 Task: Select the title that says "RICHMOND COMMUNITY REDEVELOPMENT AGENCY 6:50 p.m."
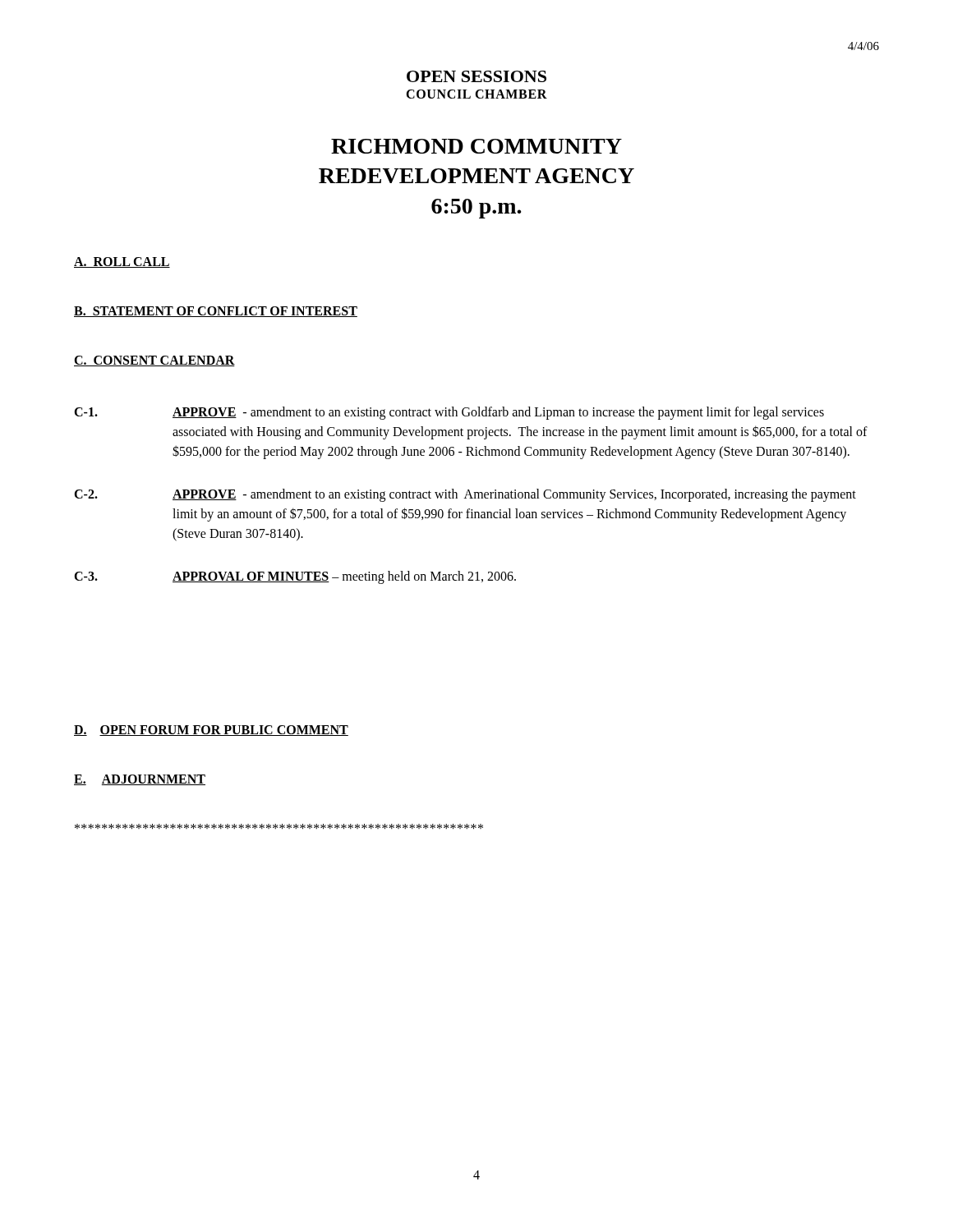(x=476, y=176)
